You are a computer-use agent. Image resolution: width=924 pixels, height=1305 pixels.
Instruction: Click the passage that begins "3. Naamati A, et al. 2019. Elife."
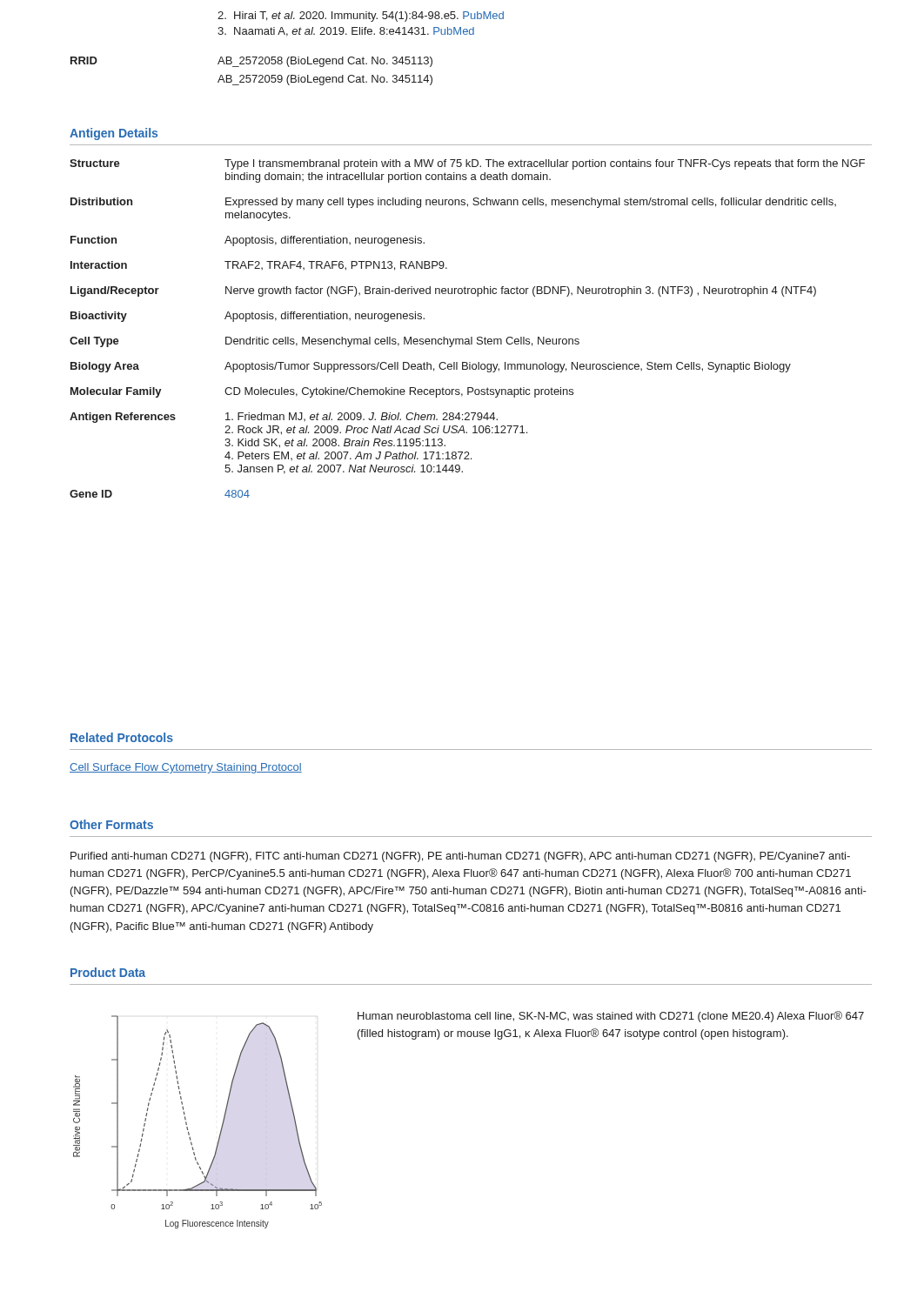click(346, 31)
